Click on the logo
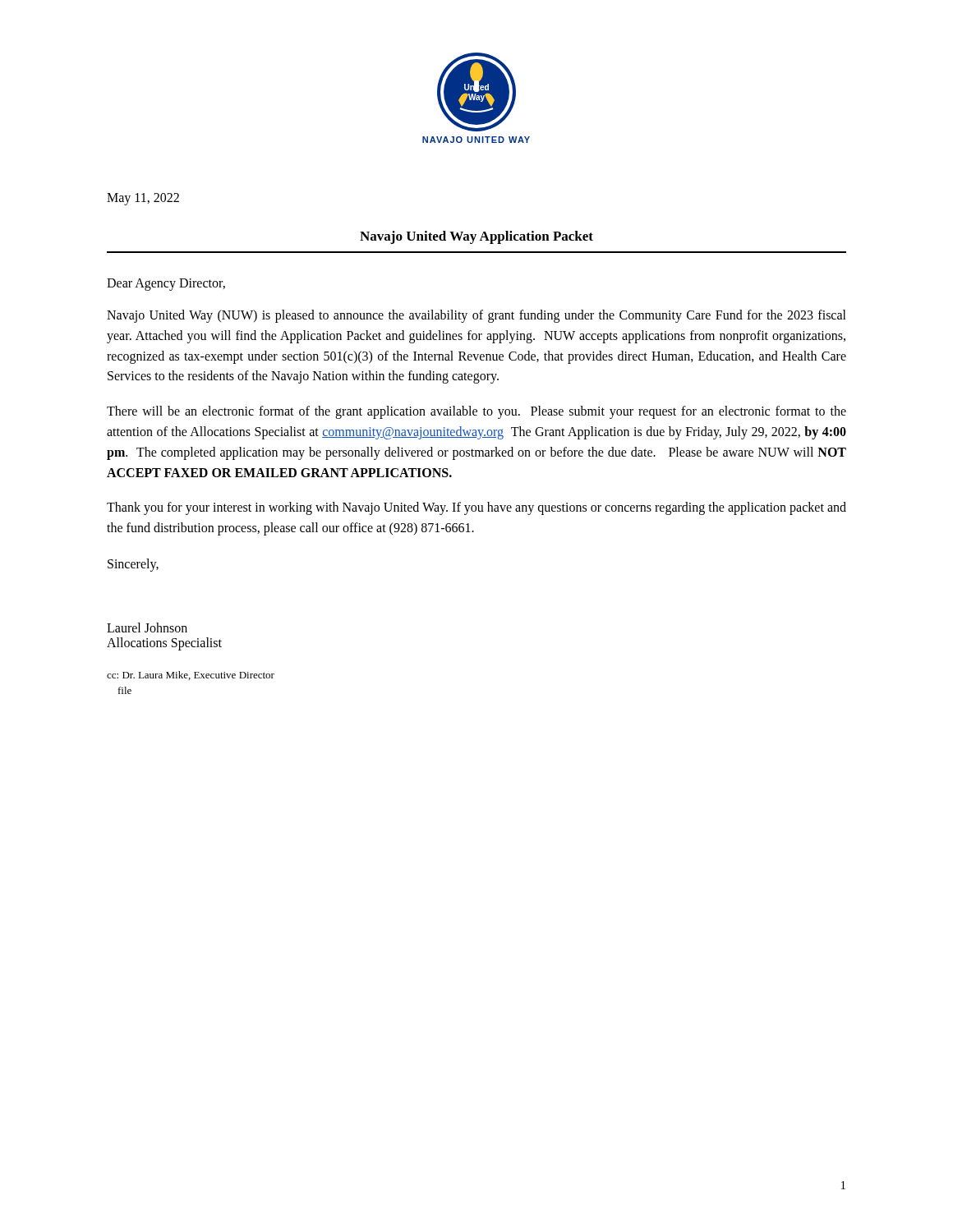 tap(476, 100)
